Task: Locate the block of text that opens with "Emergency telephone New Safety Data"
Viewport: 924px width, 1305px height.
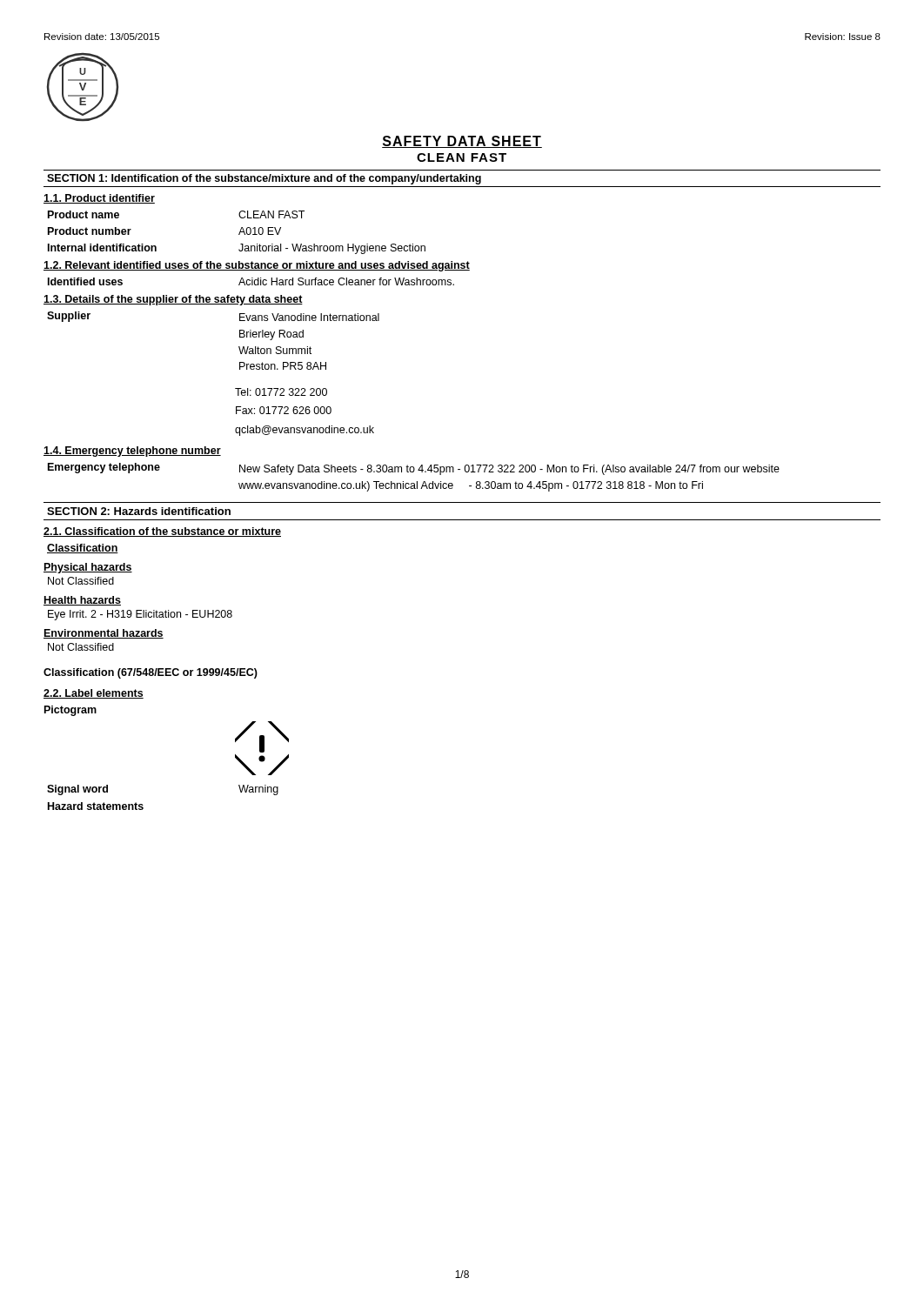Action: coord(462,477)
